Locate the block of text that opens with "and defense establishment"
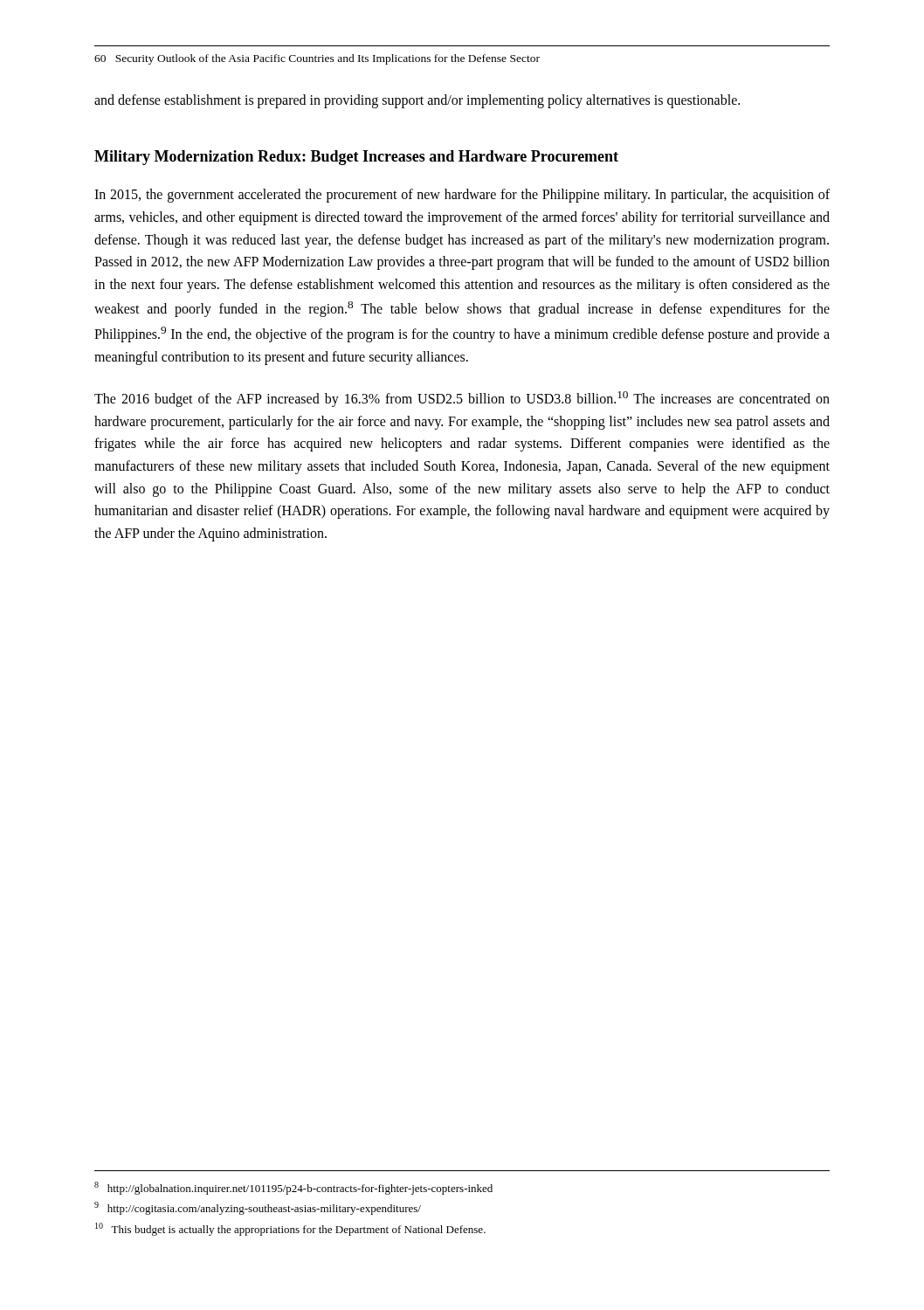Viewport: 924px width, 1310px height. coord(418,100)
